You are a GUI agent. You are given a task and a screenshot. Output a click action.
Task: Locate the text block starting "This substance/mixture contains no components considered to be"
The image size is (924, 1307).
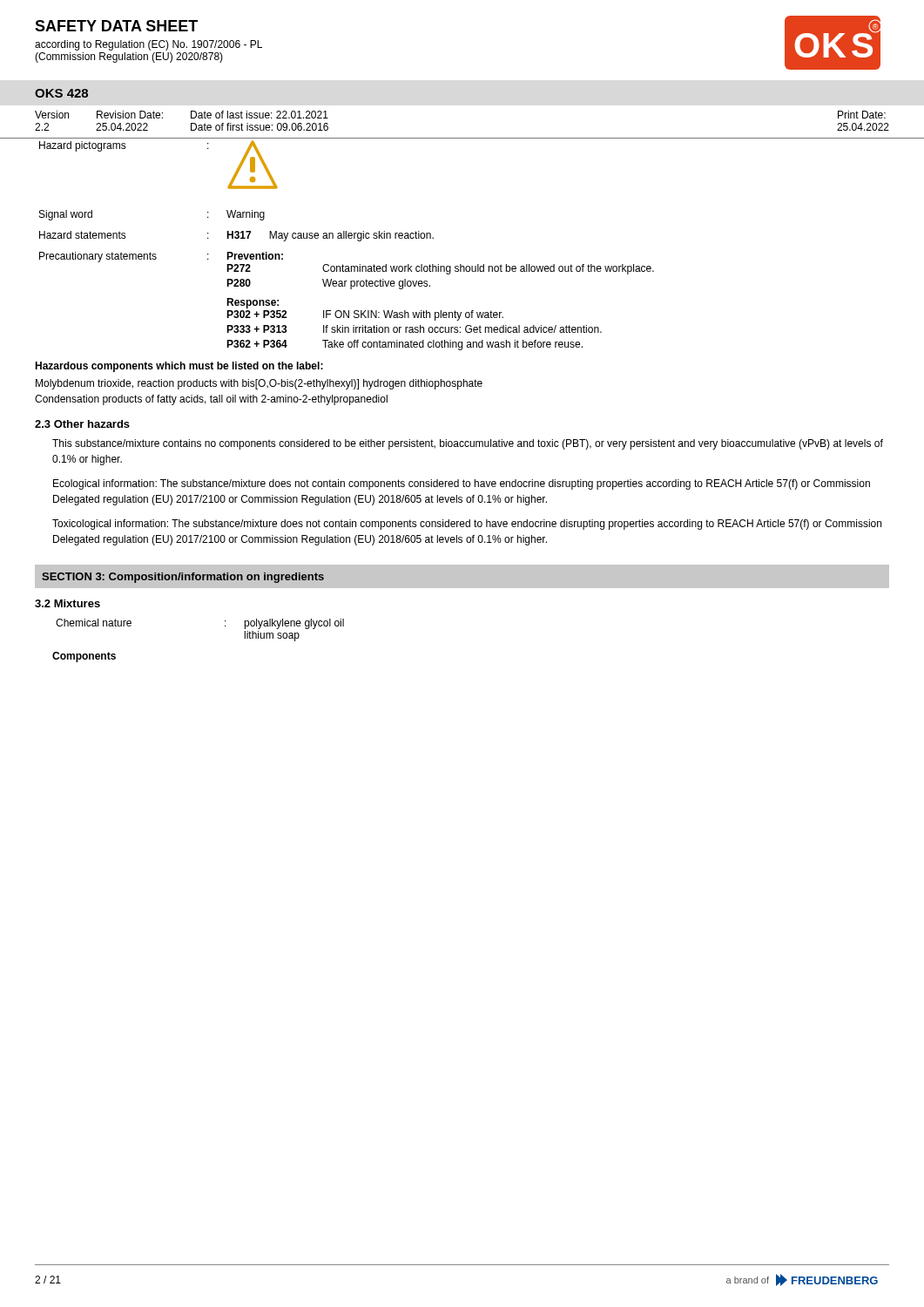click(468, 451)
